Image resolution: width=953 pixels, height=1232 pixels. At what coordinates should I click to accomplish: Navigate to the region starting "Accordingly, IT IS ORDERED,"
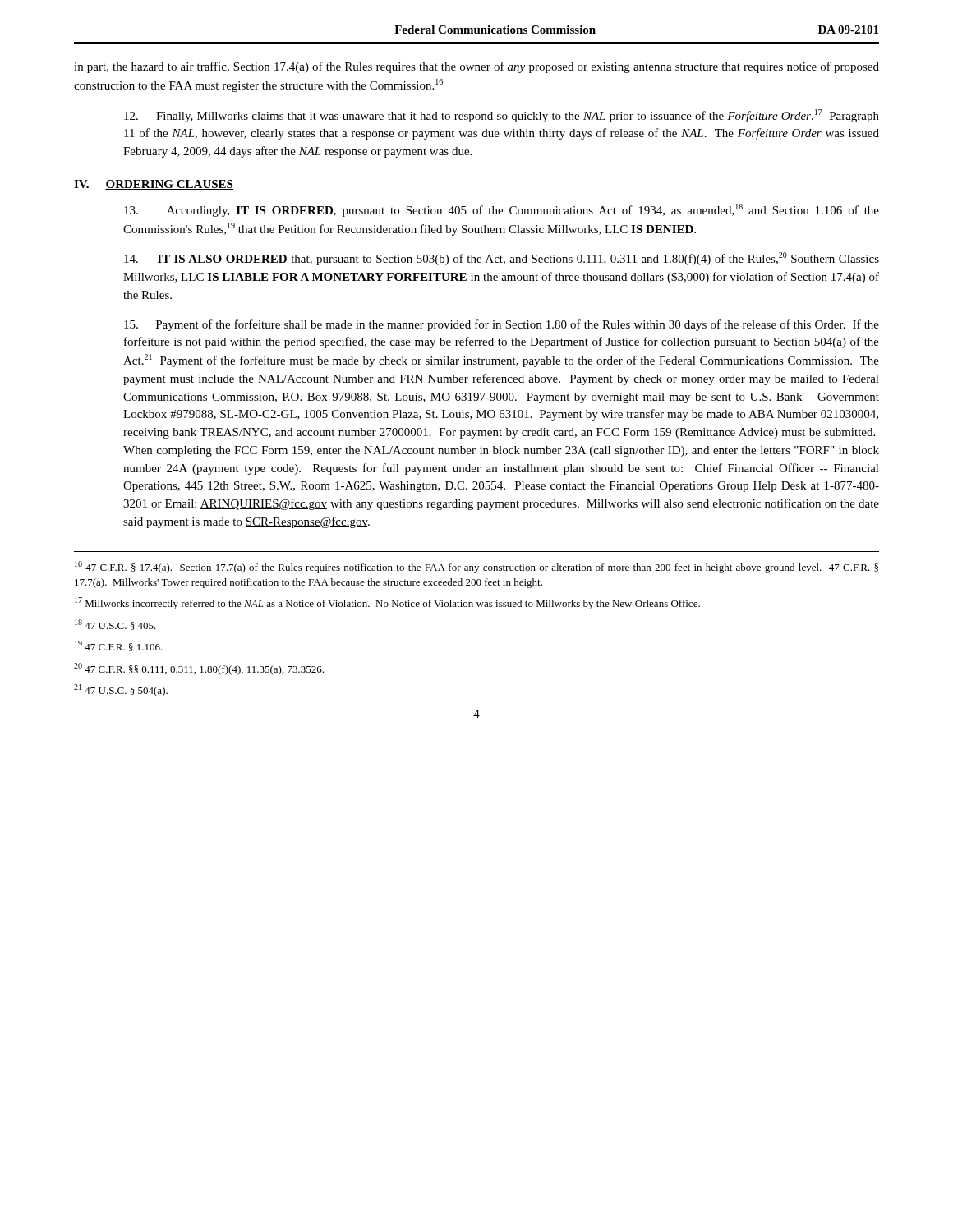pyautogui.click(x=501, y=219)
